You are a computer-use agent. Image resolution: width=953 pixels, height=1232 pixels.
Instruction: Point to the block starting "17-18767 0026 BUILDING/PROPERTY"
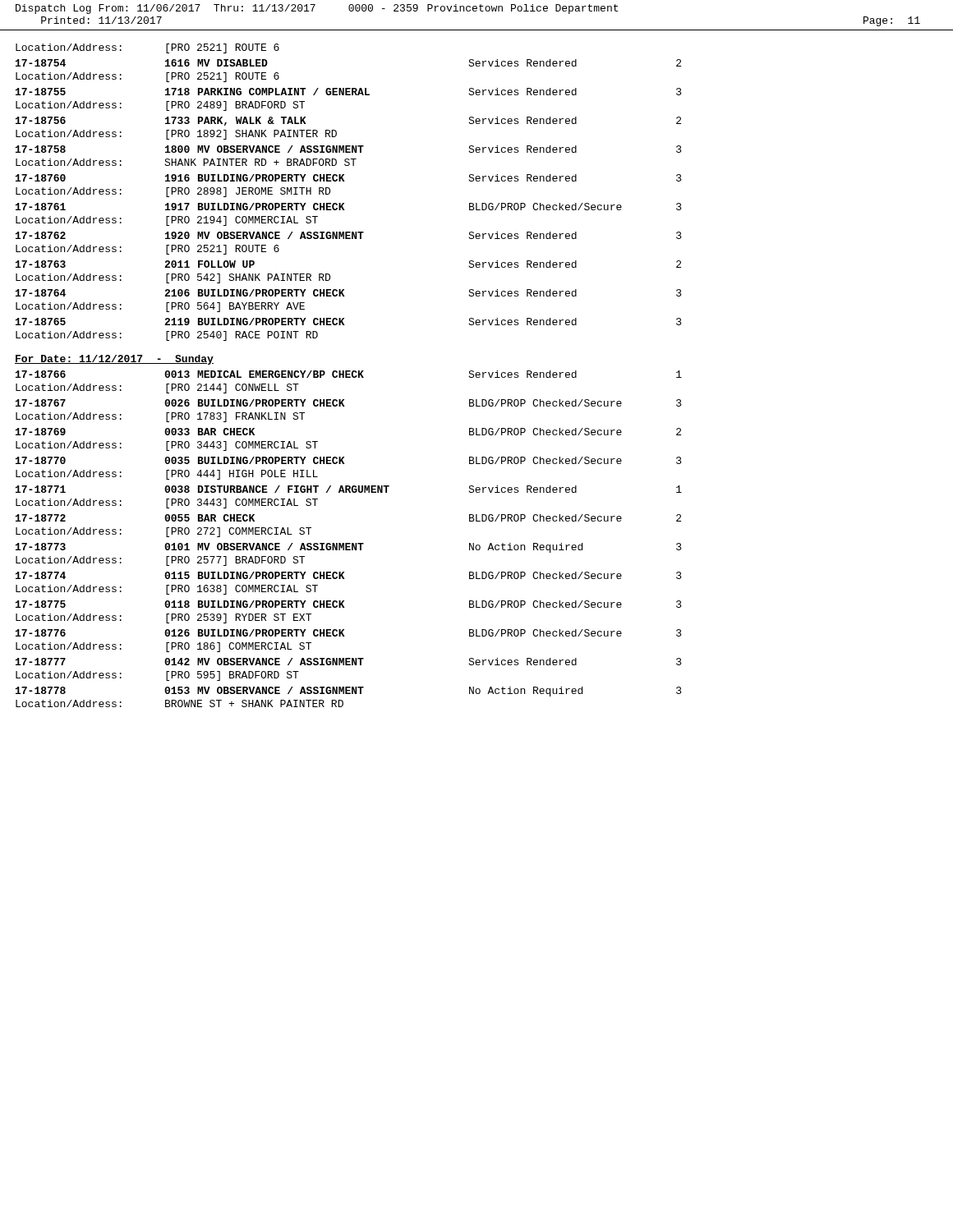pyautogui.click(x=476, y=410)
